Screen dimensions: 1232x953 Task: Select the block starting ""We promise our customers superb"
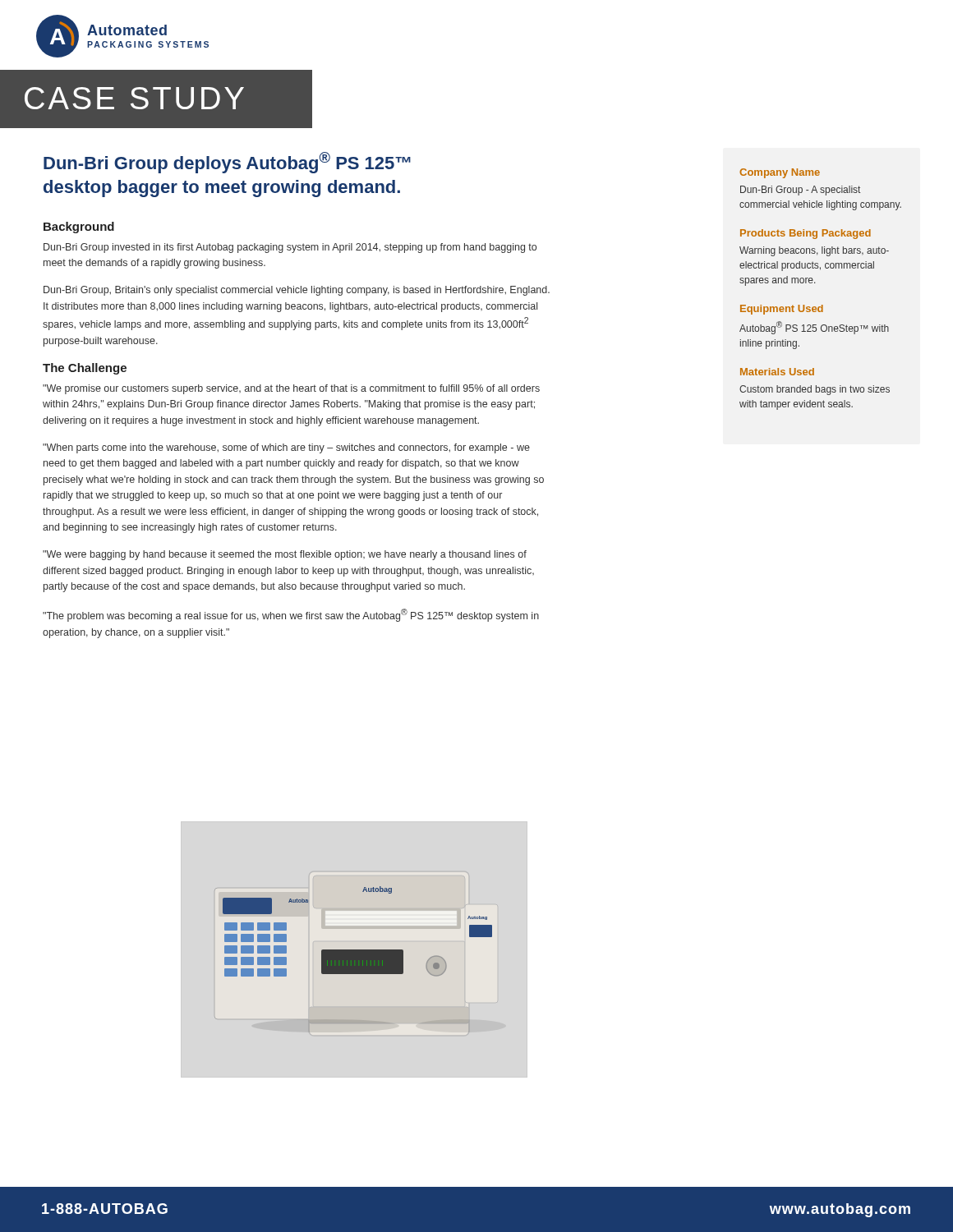pyautogui.click(x=297, y=405)
